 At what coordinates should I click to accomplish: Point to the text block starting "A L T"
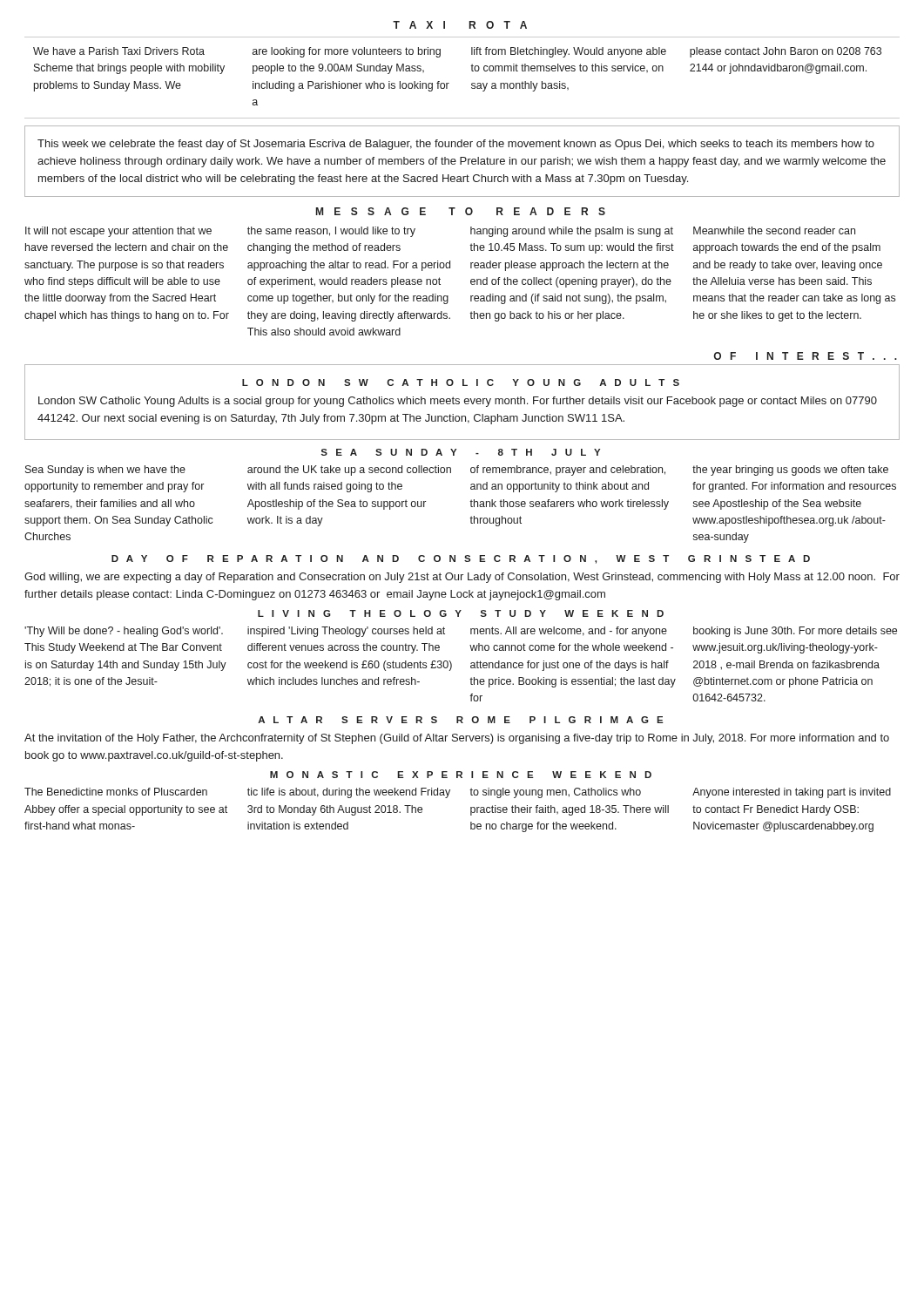tap(462, 720)
